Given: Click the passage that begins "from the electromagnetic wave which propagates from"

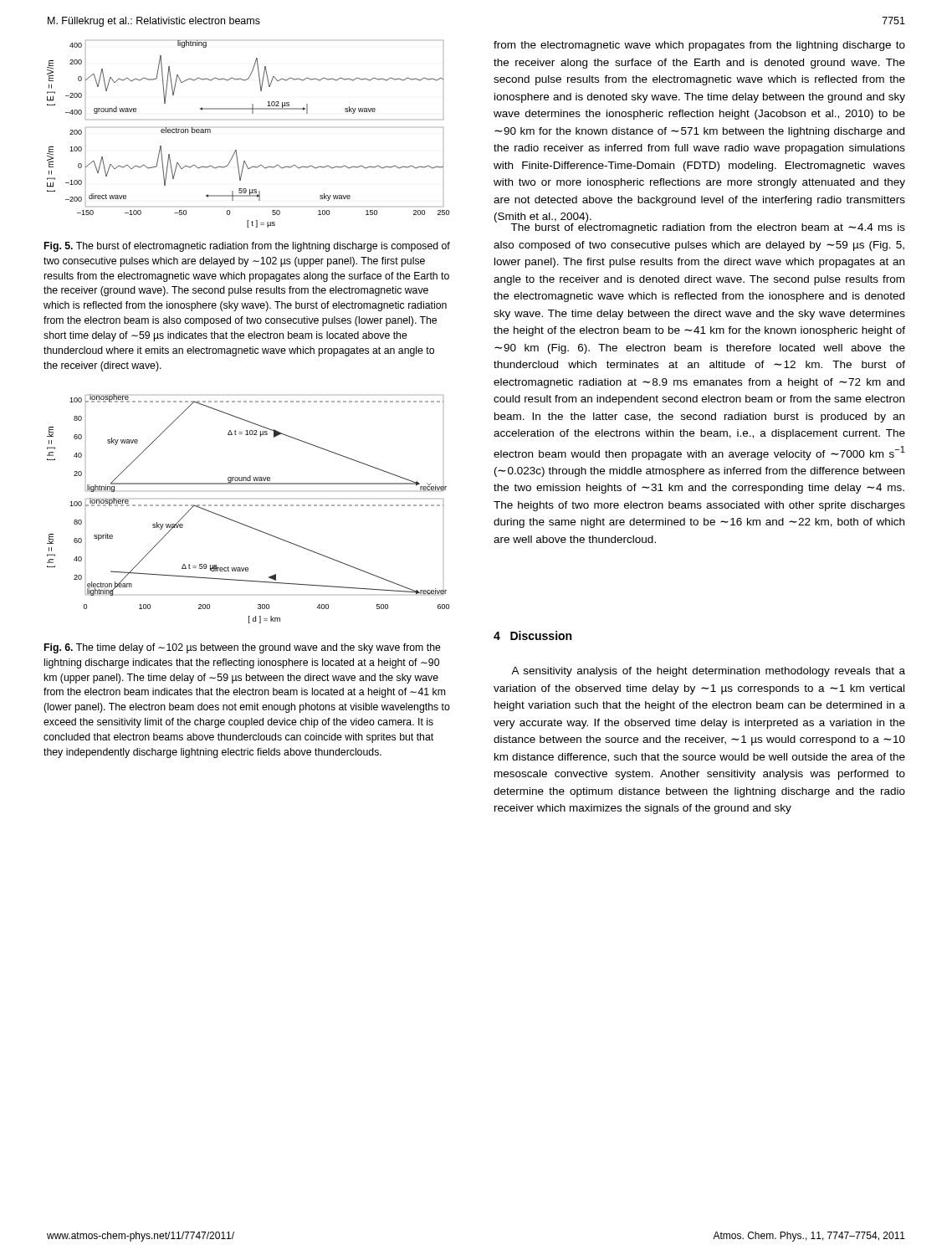Looking at the screenshot, I should (x=699, y=131).
